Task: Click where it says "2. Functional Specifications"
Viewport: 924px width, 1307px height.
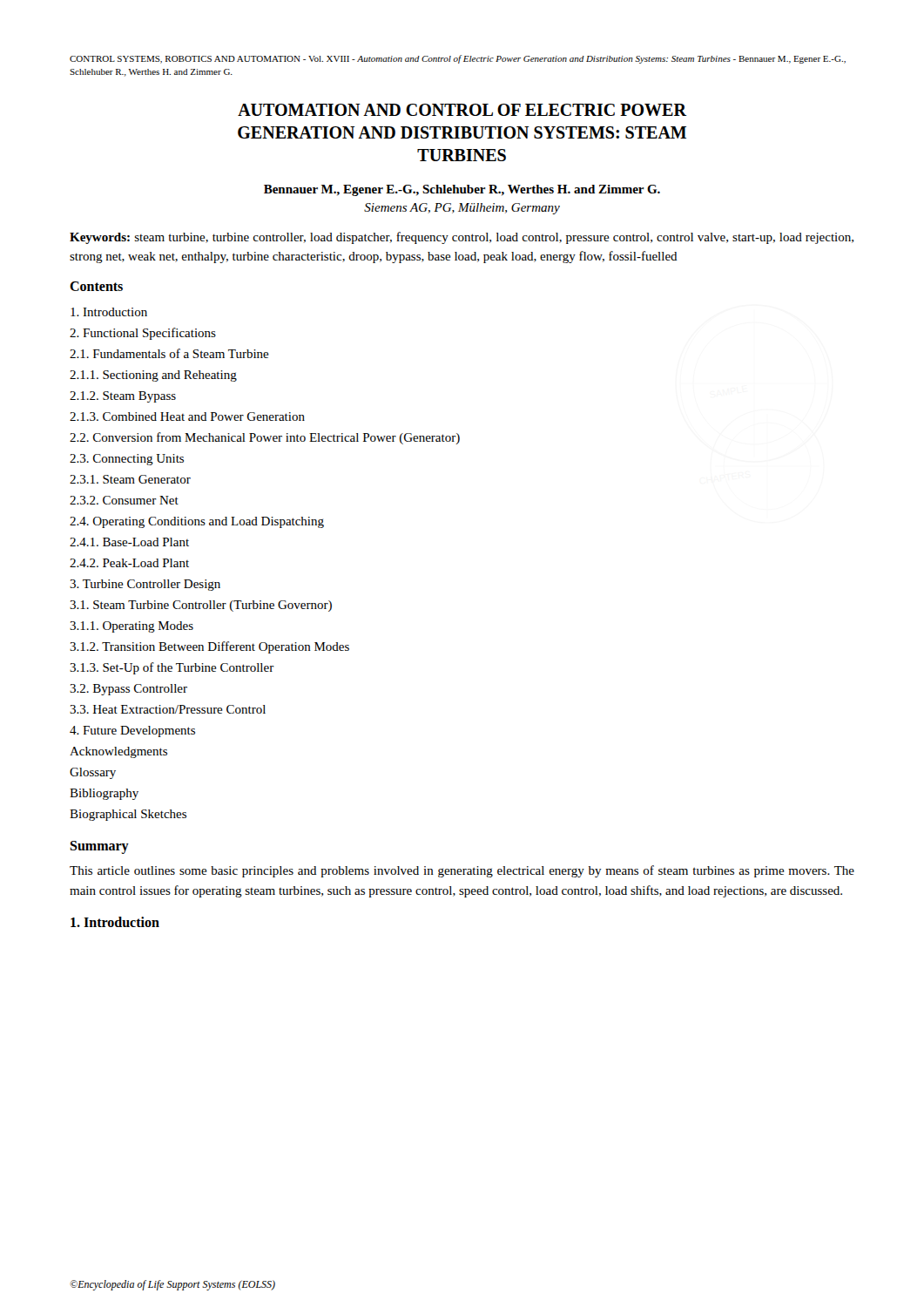Action: pyautogui.click(x=143, y=333)
